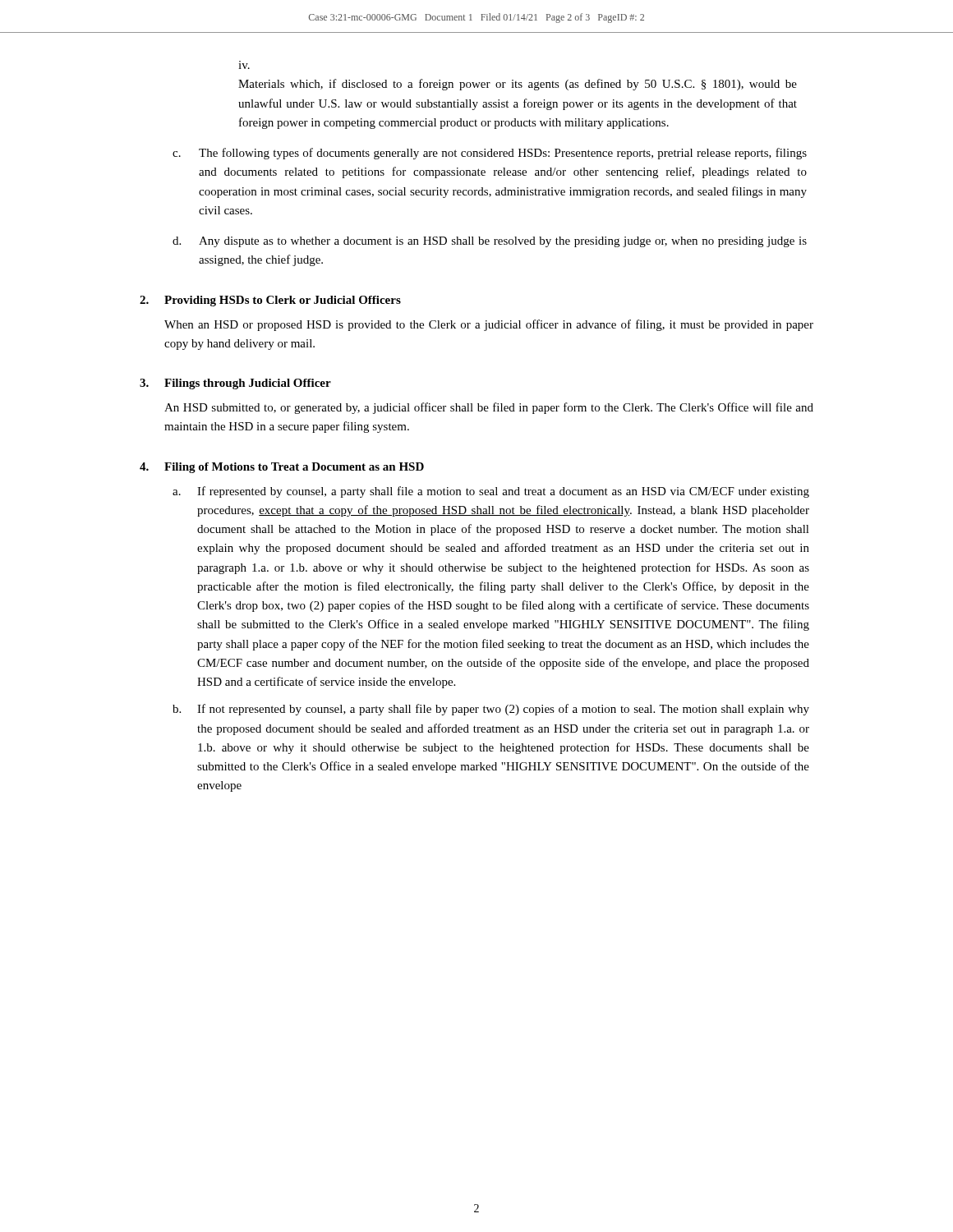953x1232 pixels.
Task: Find the list item that says "c.The following types of"
Action: (490, 182)
